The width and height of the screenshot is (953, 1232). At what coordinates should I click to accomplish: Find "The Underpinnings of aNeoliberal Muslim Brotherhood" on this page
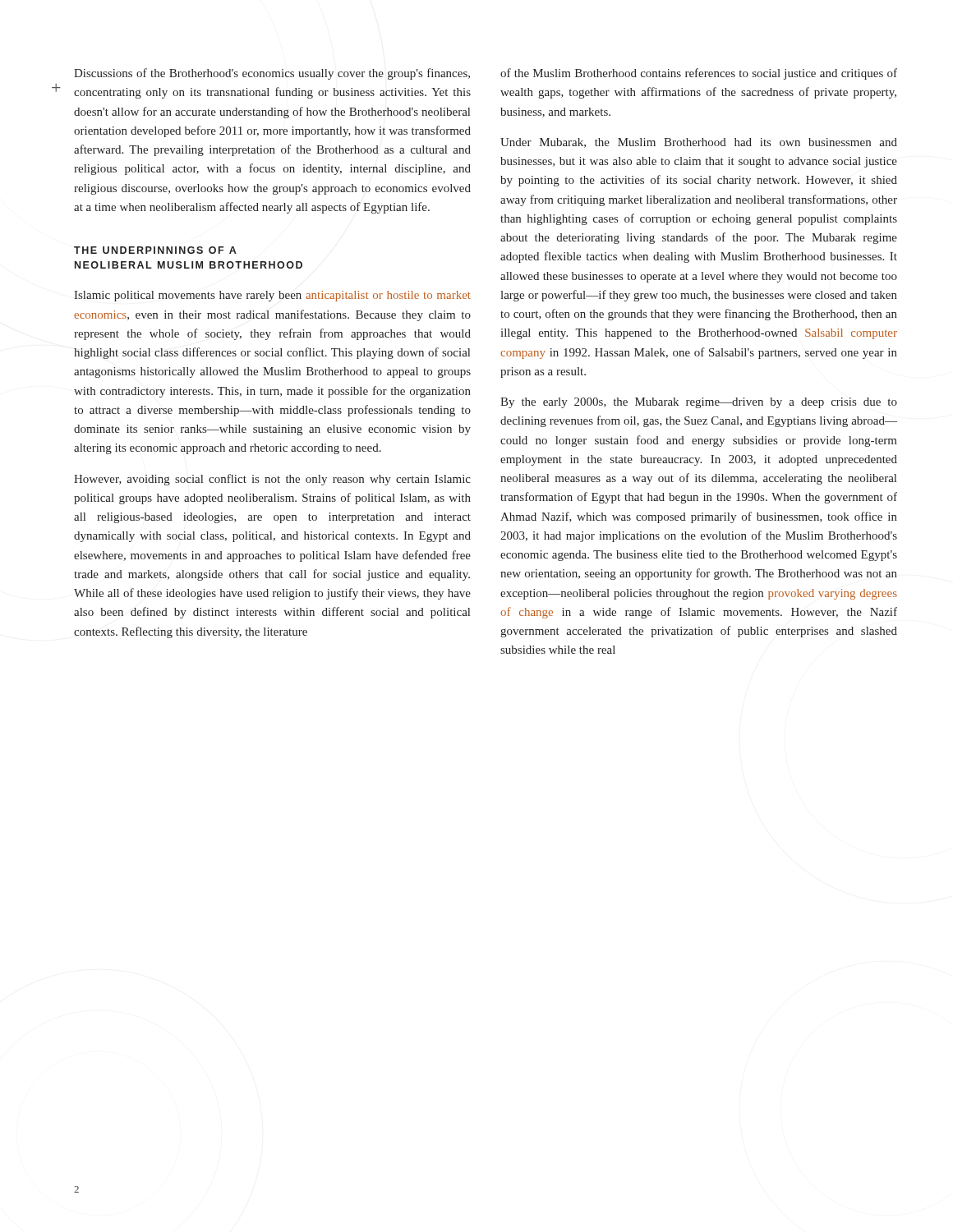[272, 258]
